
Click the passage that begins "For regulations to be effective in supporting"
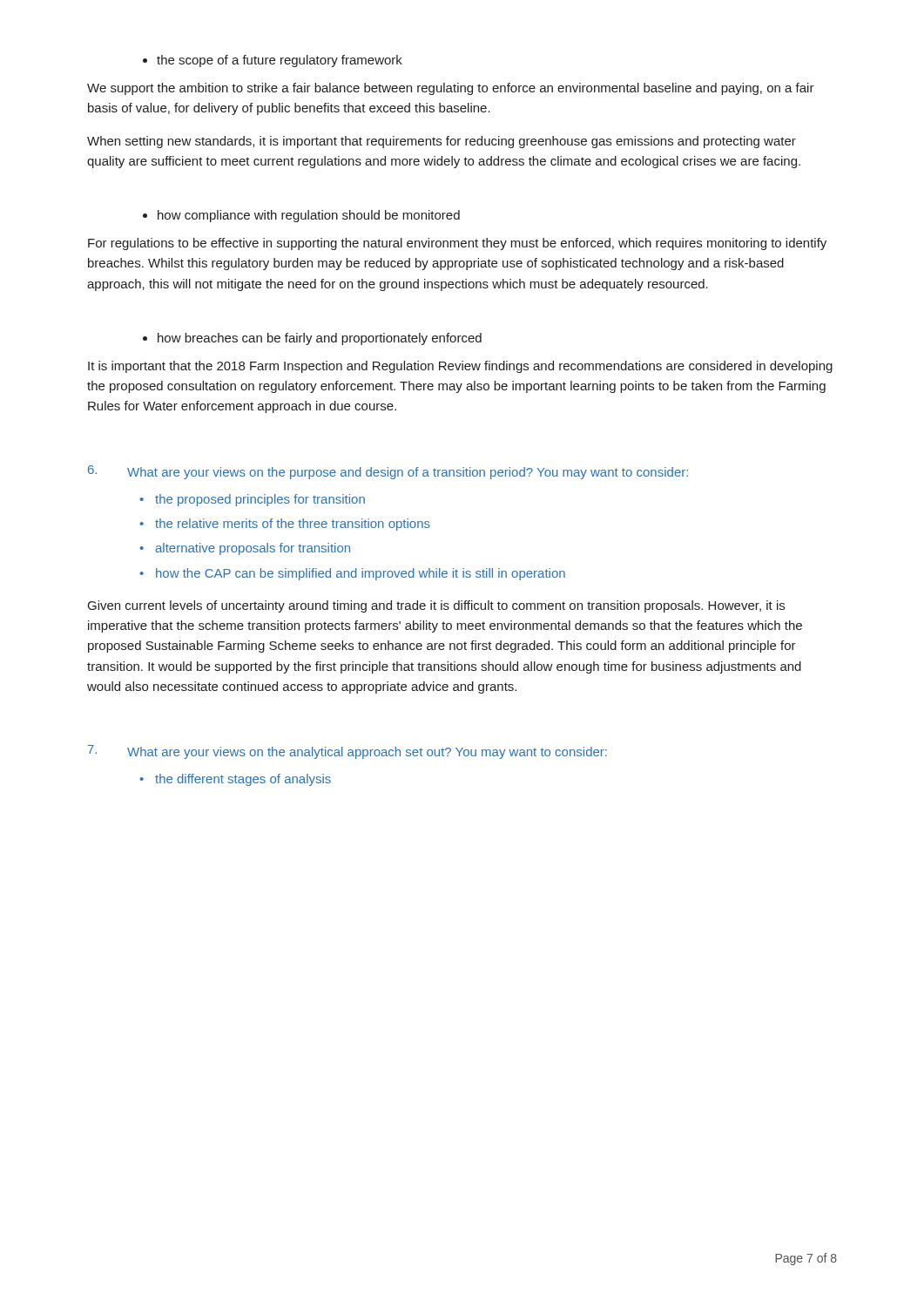tap(457, 263)
